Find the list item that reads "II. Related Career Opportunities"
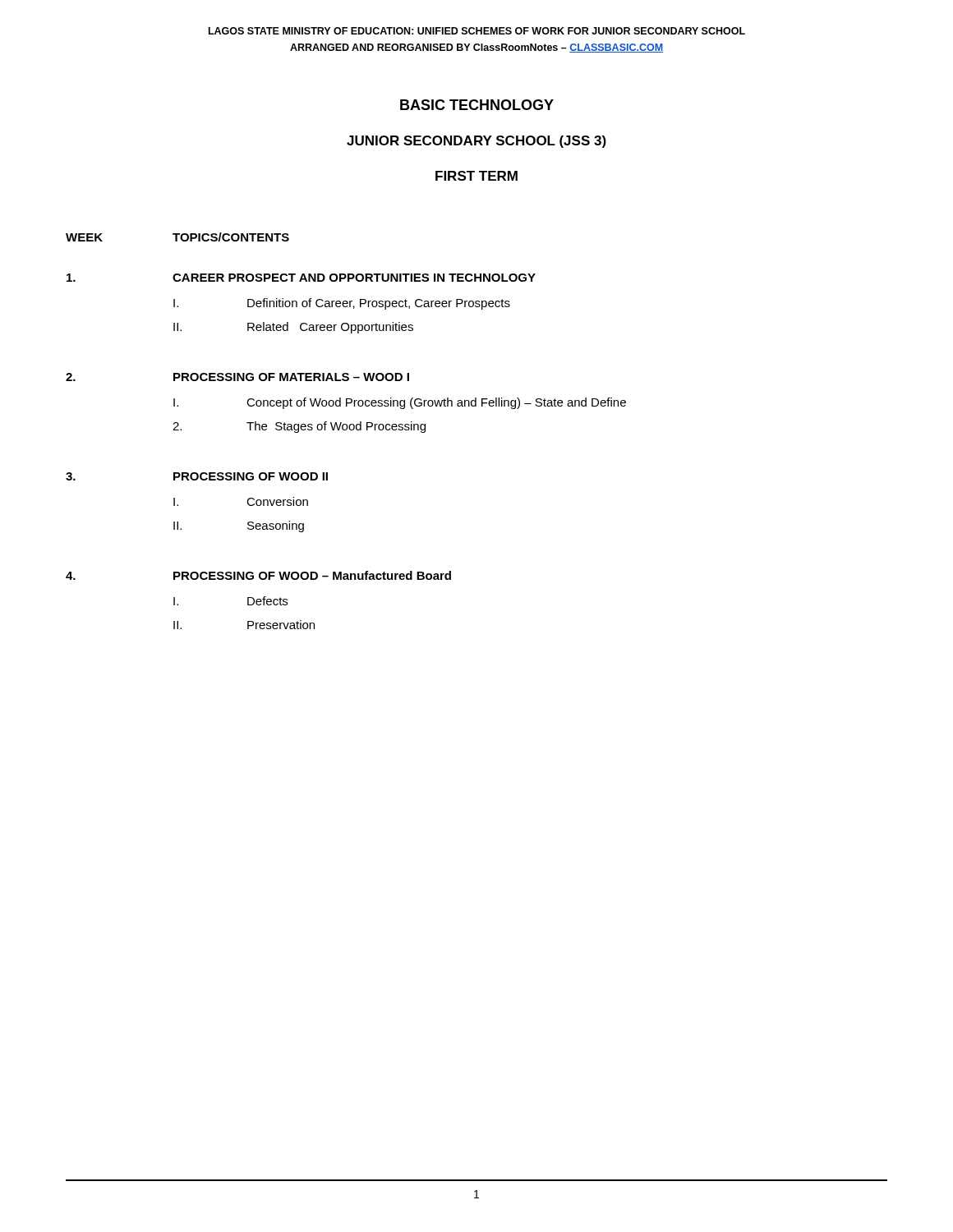 tap(293, 326)
